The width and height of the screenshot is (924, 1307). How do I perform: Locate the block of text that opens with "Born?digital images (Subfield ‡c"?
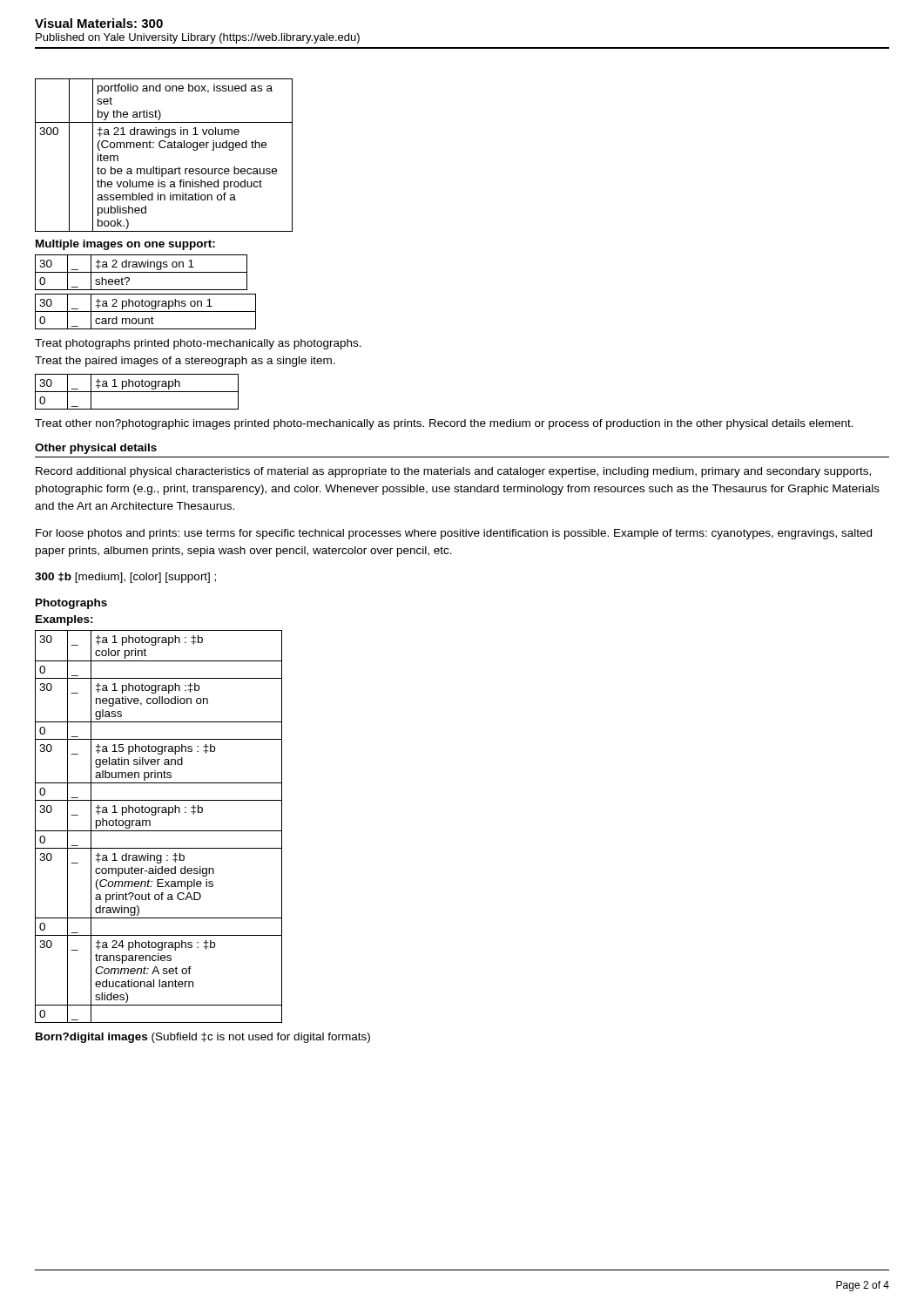(203, 1037)
